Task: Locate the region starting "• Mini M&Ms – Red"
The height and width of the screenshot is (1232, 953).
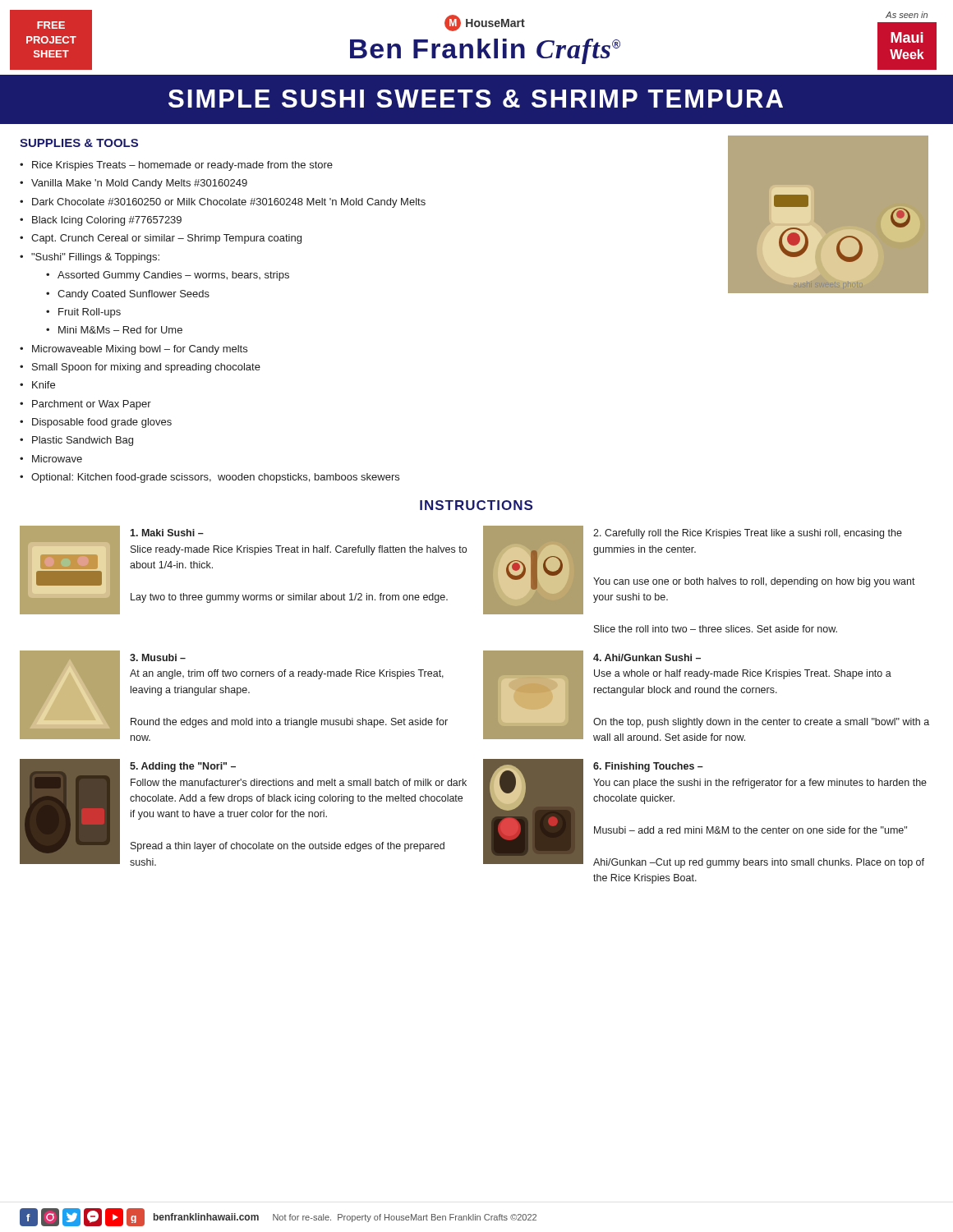Action: (x=114, y=330)
